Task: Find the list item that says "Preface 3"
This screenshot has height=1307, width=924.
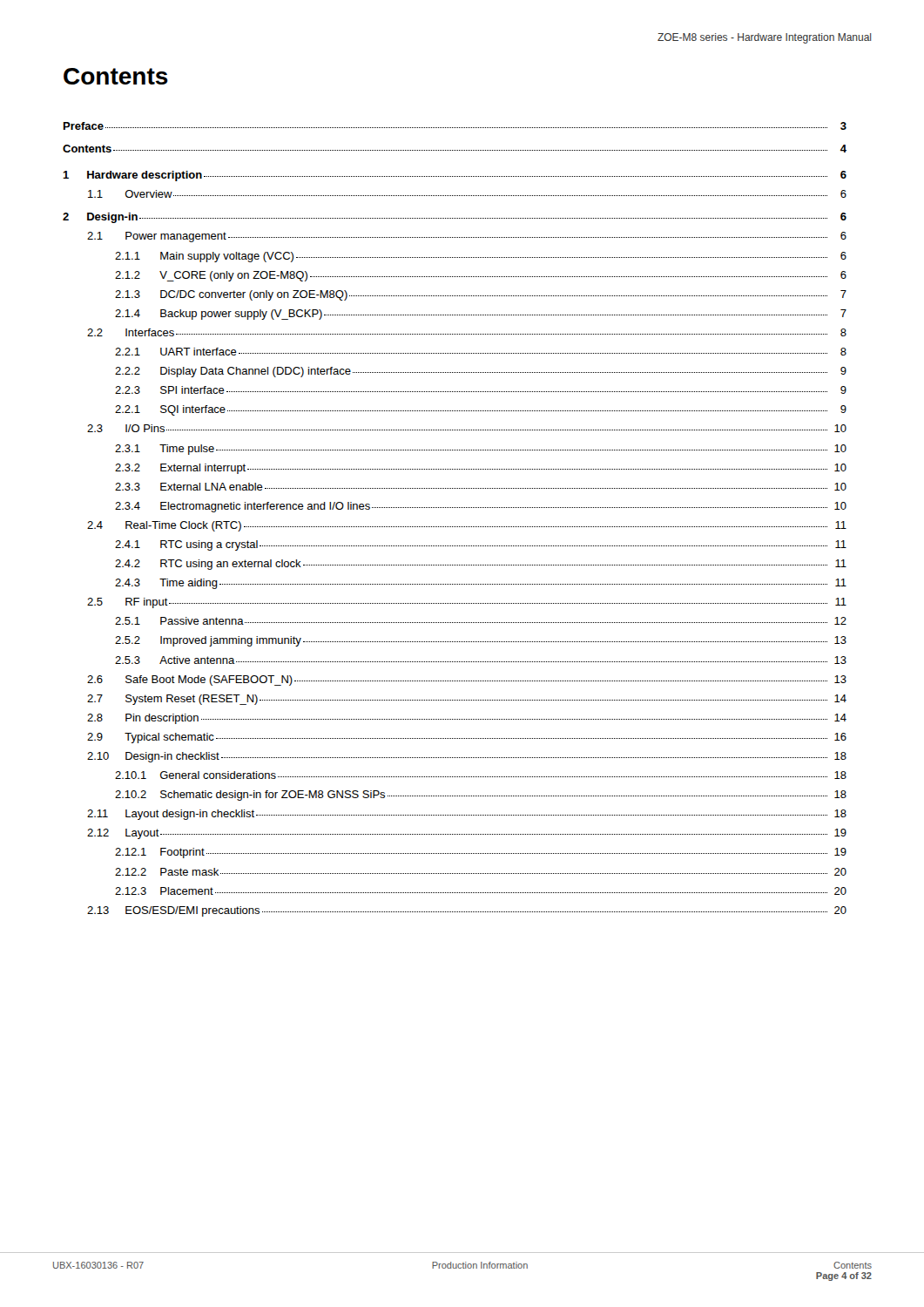Action: tap(455, 126)
